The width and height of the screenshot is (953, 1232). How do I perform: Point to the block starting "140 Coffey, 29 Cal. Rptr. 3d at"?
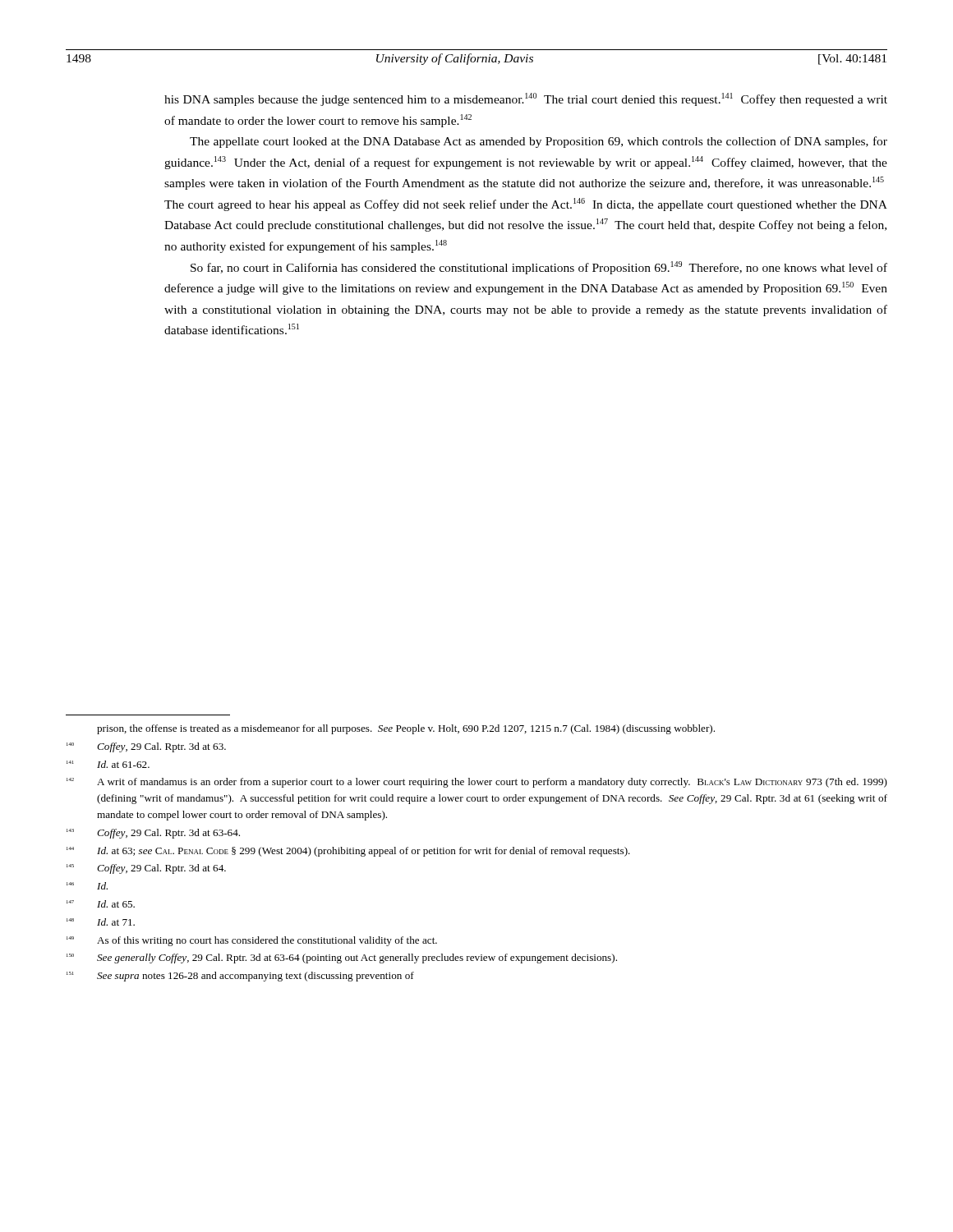pos(146,747)
